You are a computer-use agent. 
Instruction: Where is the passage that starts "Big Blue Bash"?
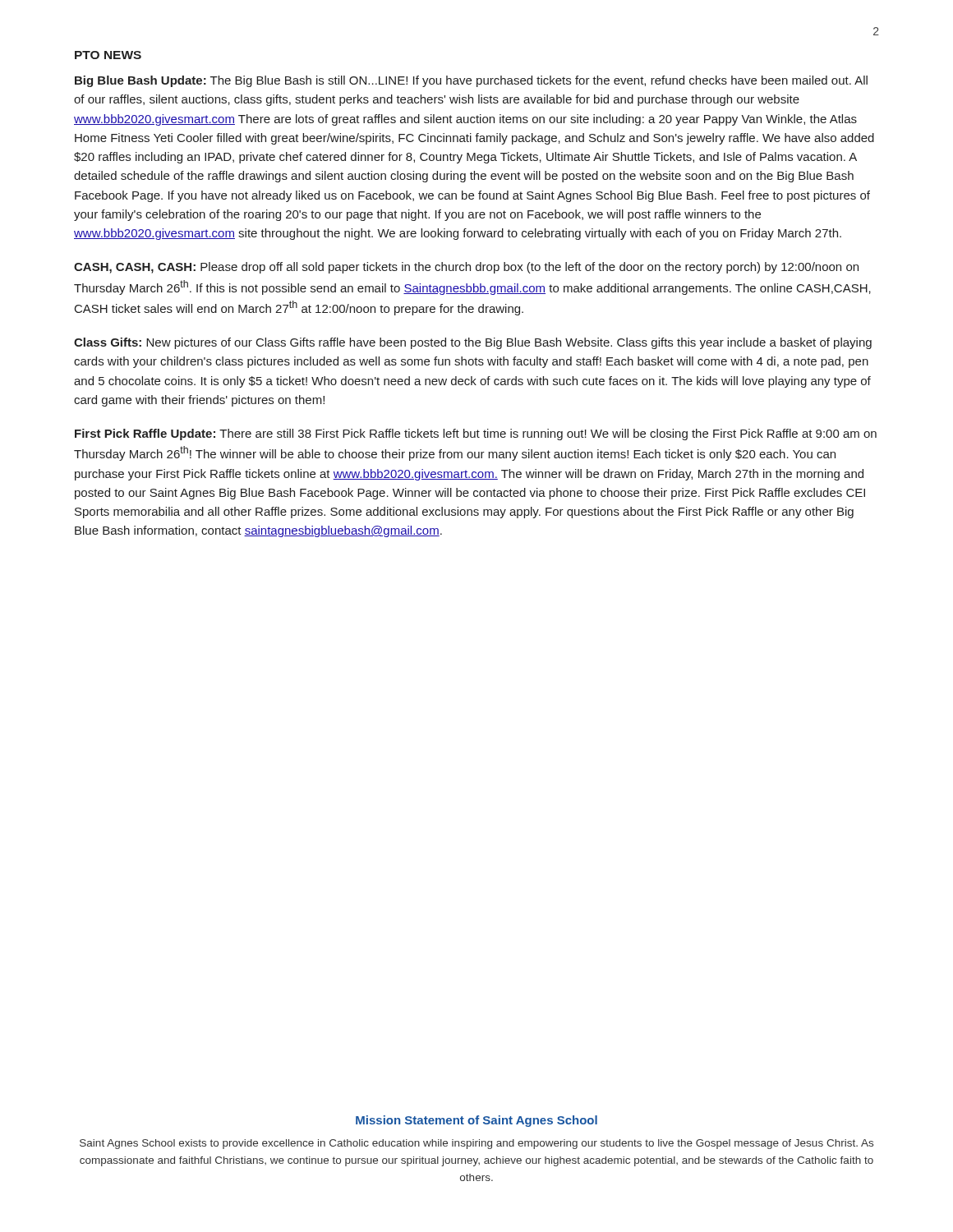tap(474, 156)
